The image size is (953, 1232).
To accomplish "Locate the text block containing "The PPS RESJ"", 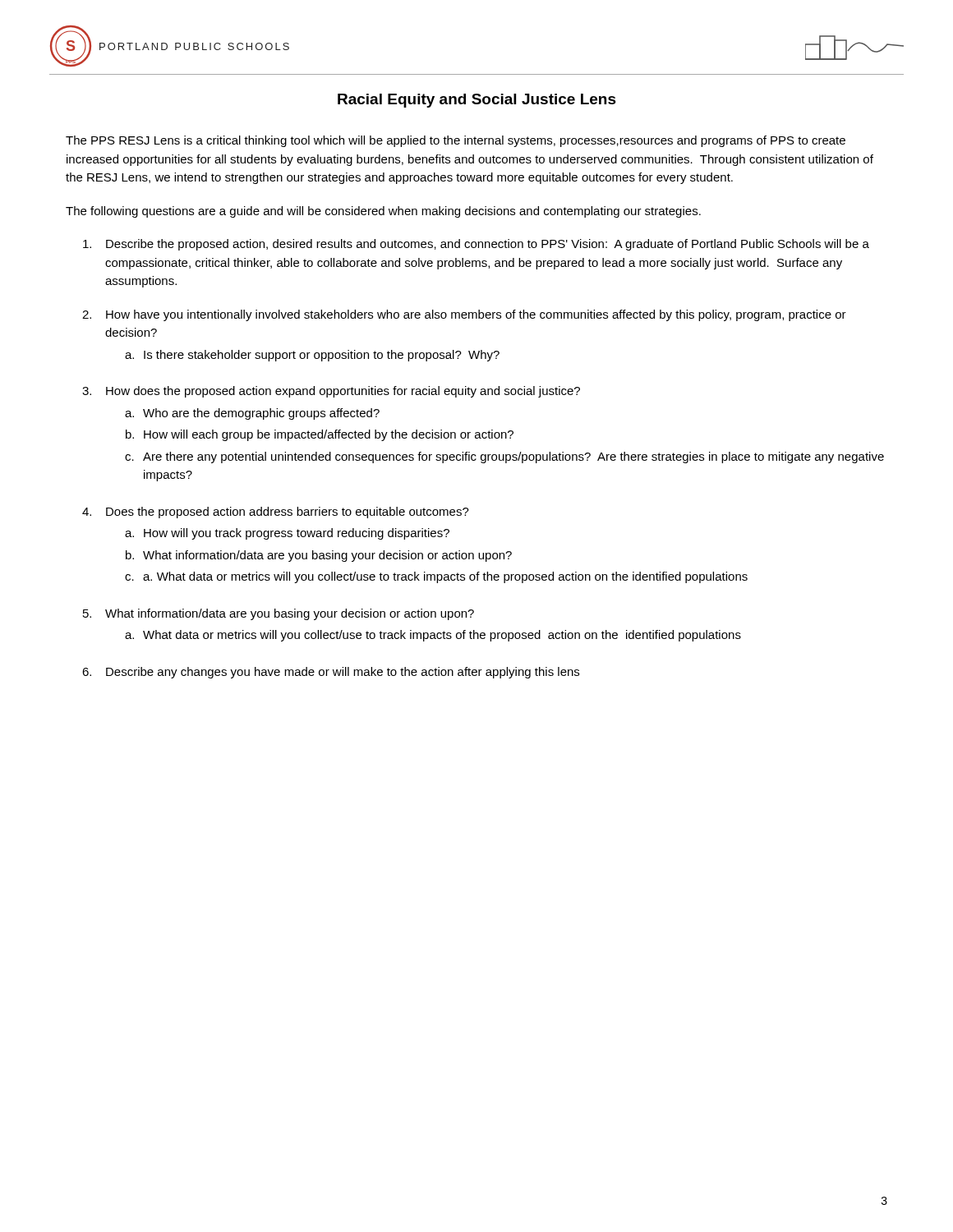I will point(469,158).
